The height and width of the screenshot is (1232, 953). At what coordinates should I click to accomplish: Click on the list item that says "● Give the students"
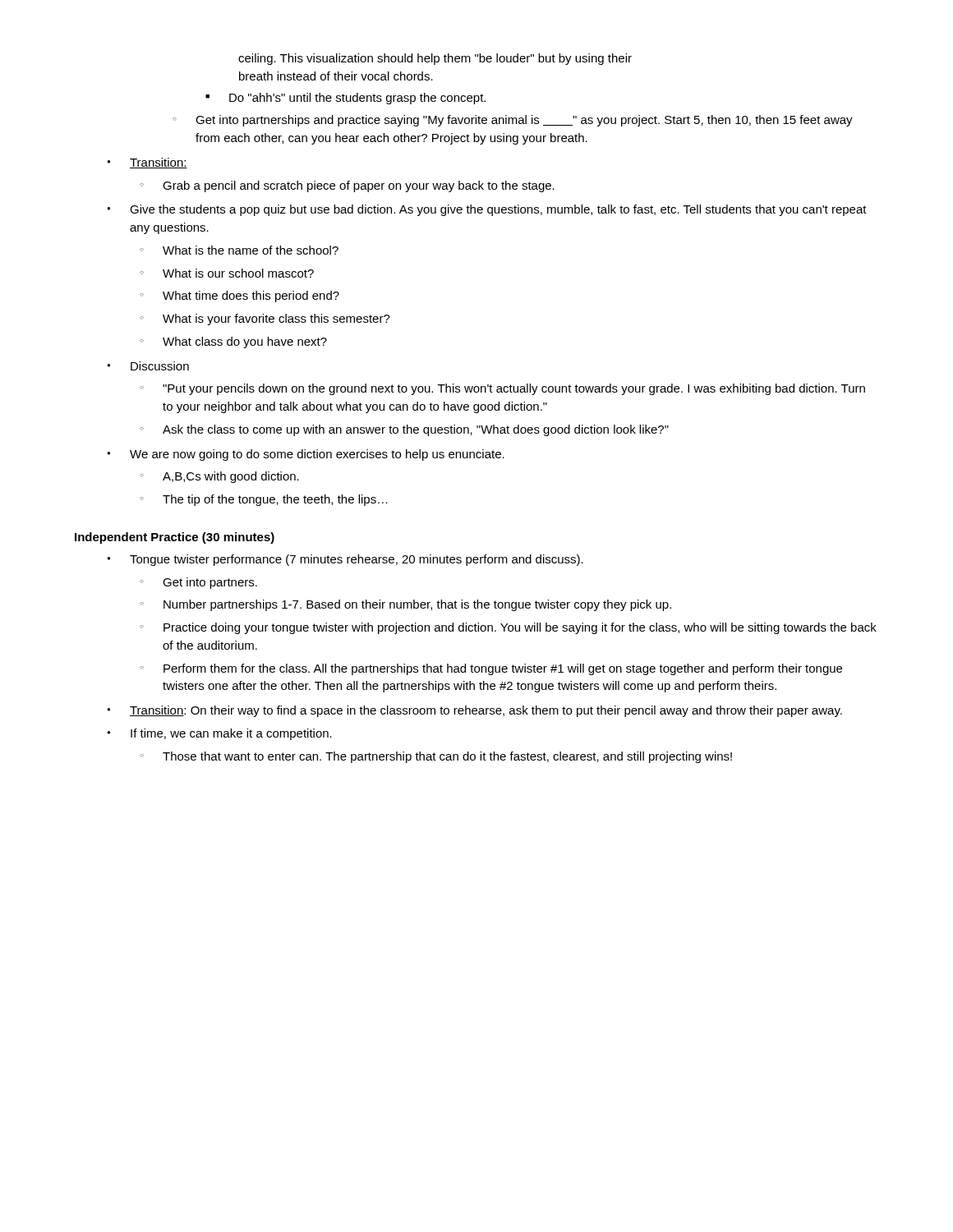[493, 218]
